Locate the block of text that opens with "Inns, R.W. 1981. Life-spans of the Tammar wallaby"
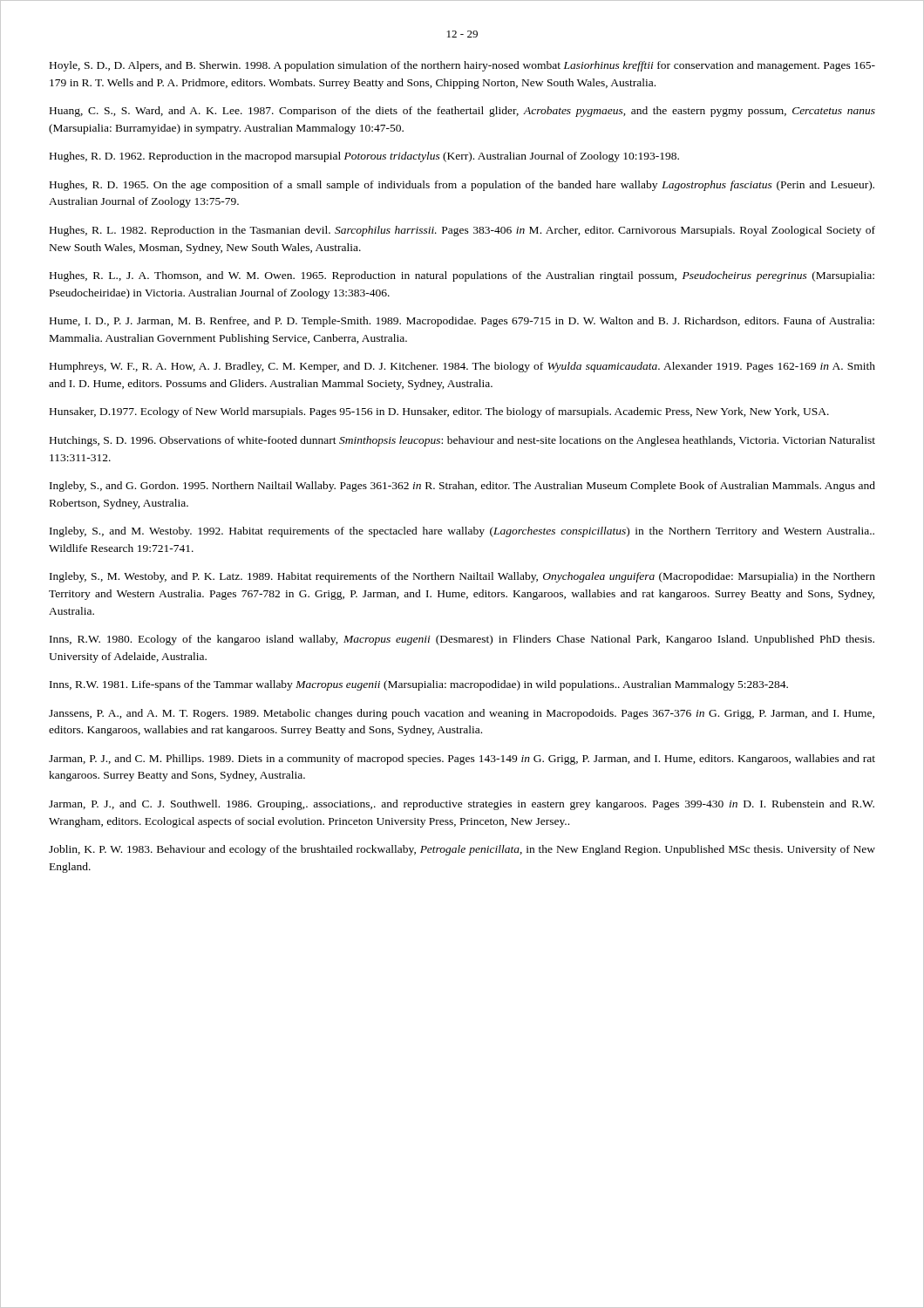Screen dimensions: 1308x924 (x=419, y=684)
